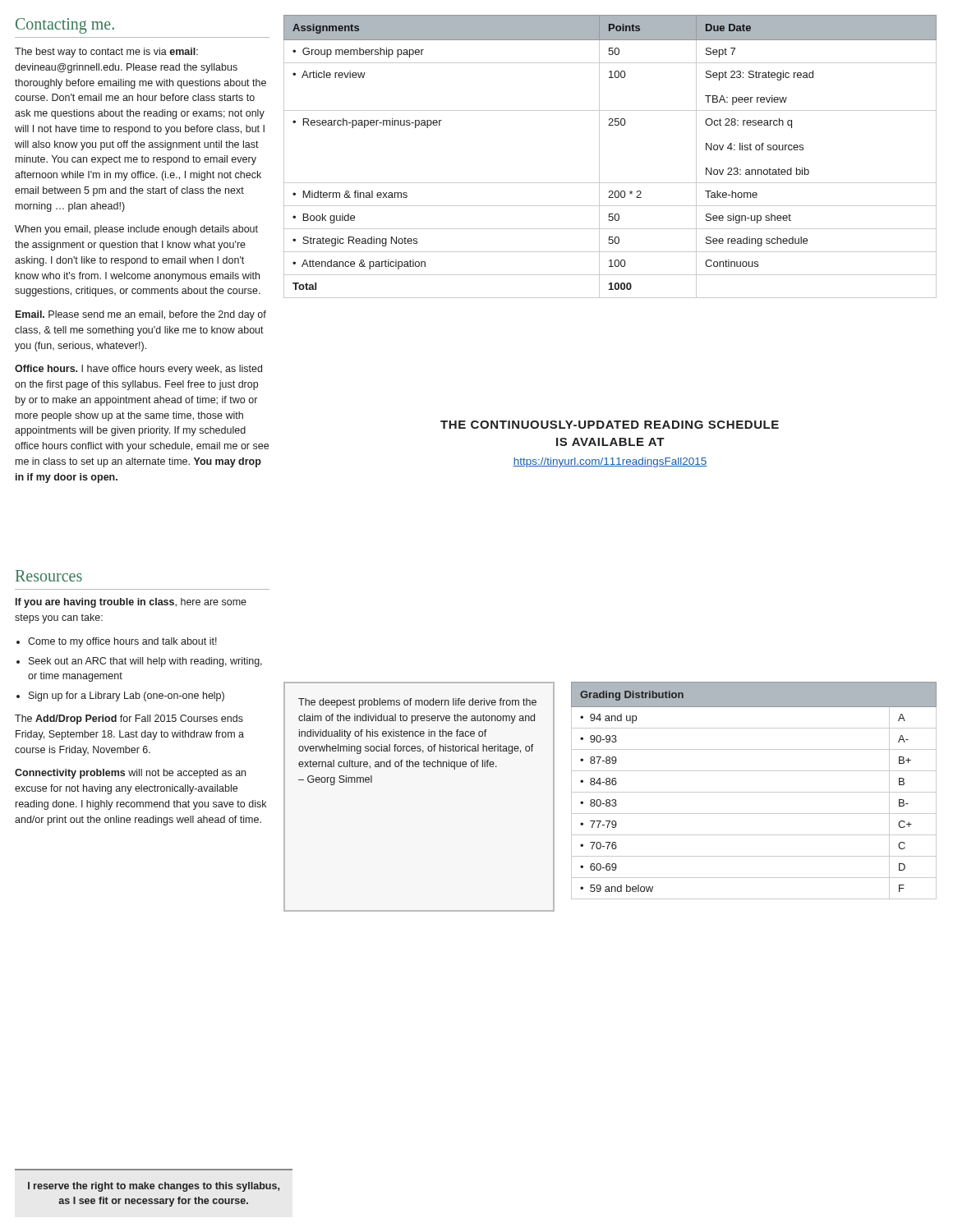Screen dimensions: 1232x953
Task: Click on the text block starting "Email. Please send me an"
Action: pyautogui.click(x=142, y=330)
